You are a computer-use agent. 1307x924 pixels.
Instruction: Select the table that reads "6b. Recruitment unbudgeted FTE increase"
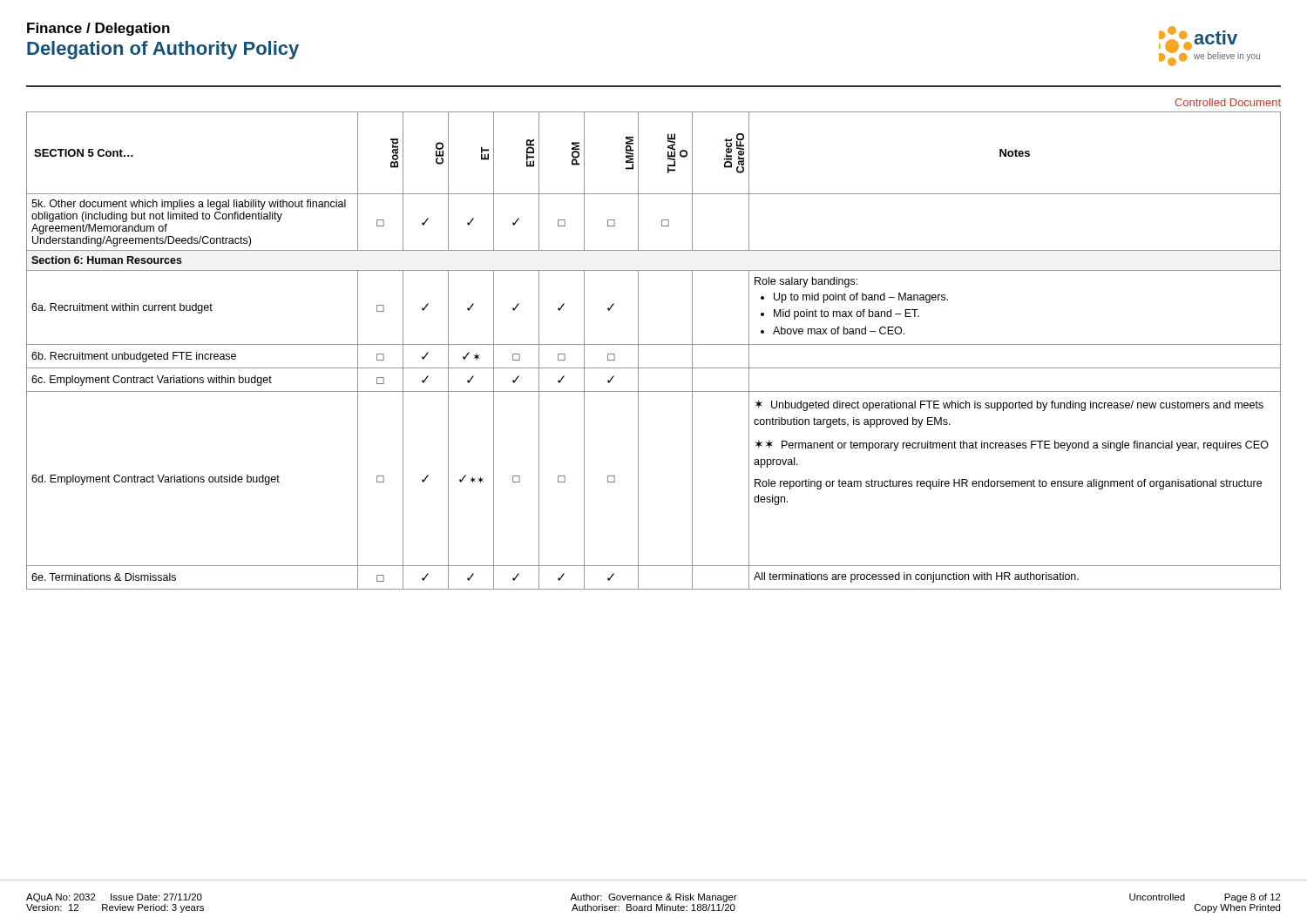click(654, 494)
